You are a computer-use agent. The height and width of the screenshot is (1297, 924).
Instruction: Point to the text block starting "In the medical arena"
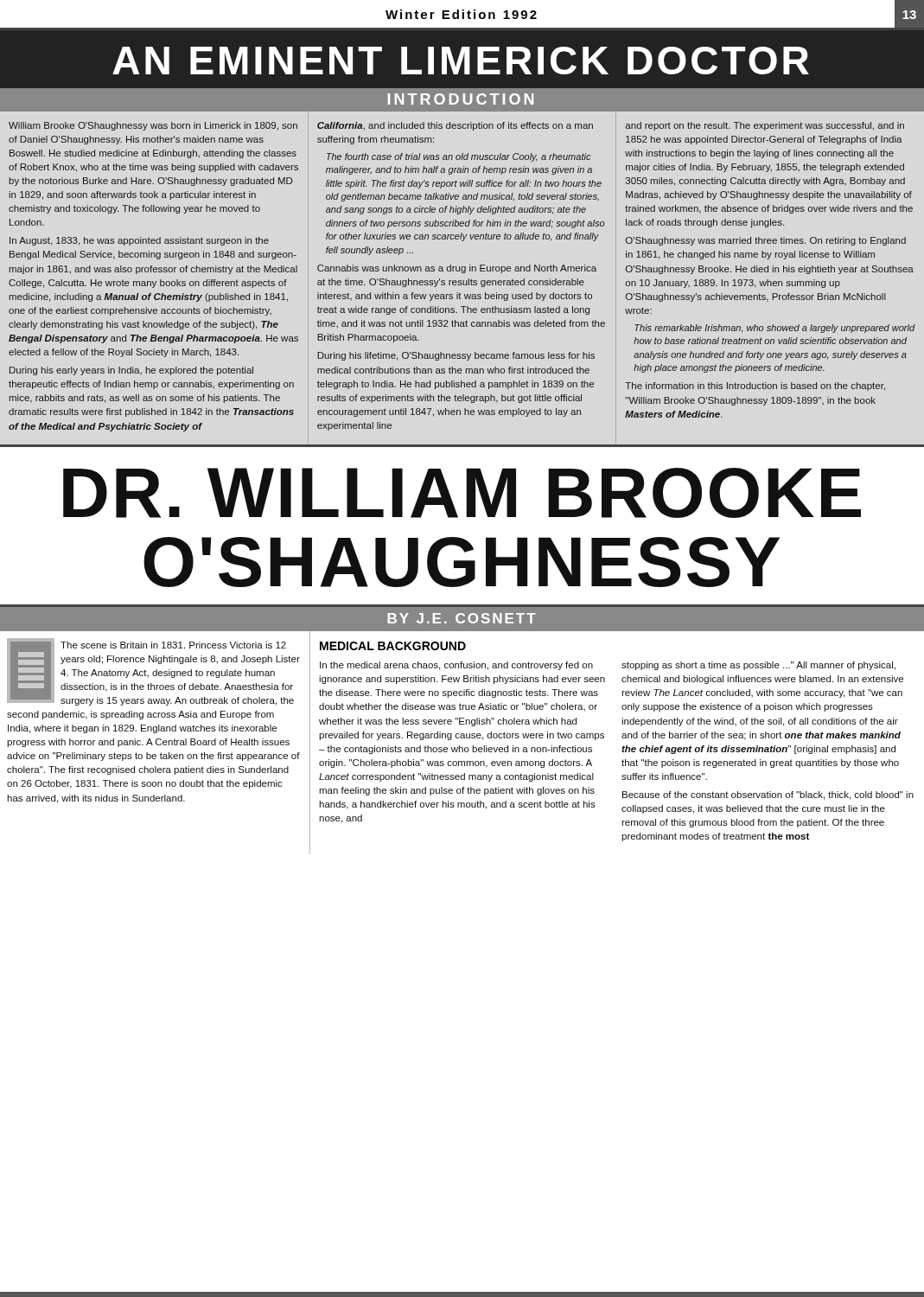coord(466,742)
